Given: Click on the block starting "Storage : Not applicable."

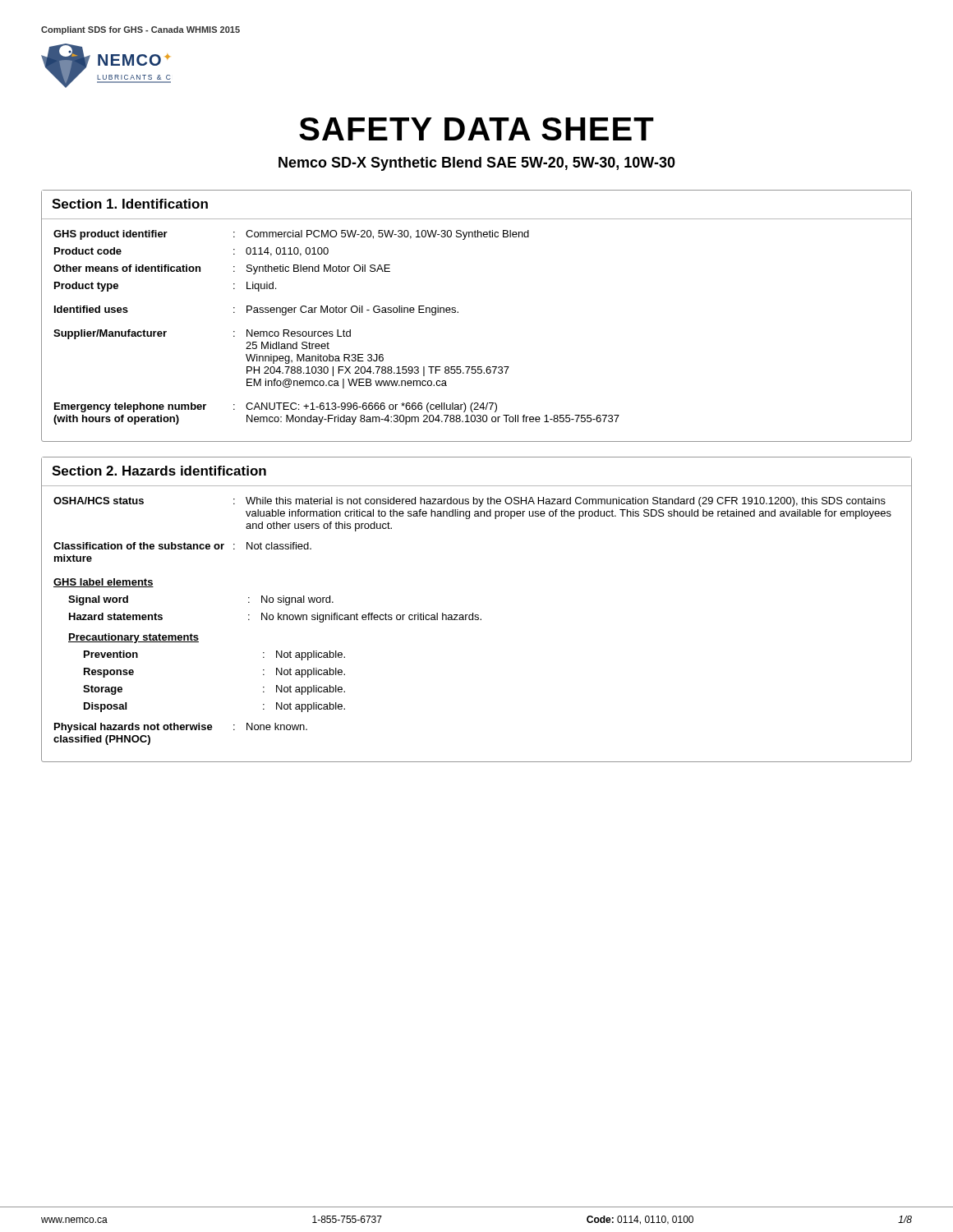Looking at the screenshot, I should (95, 690).
